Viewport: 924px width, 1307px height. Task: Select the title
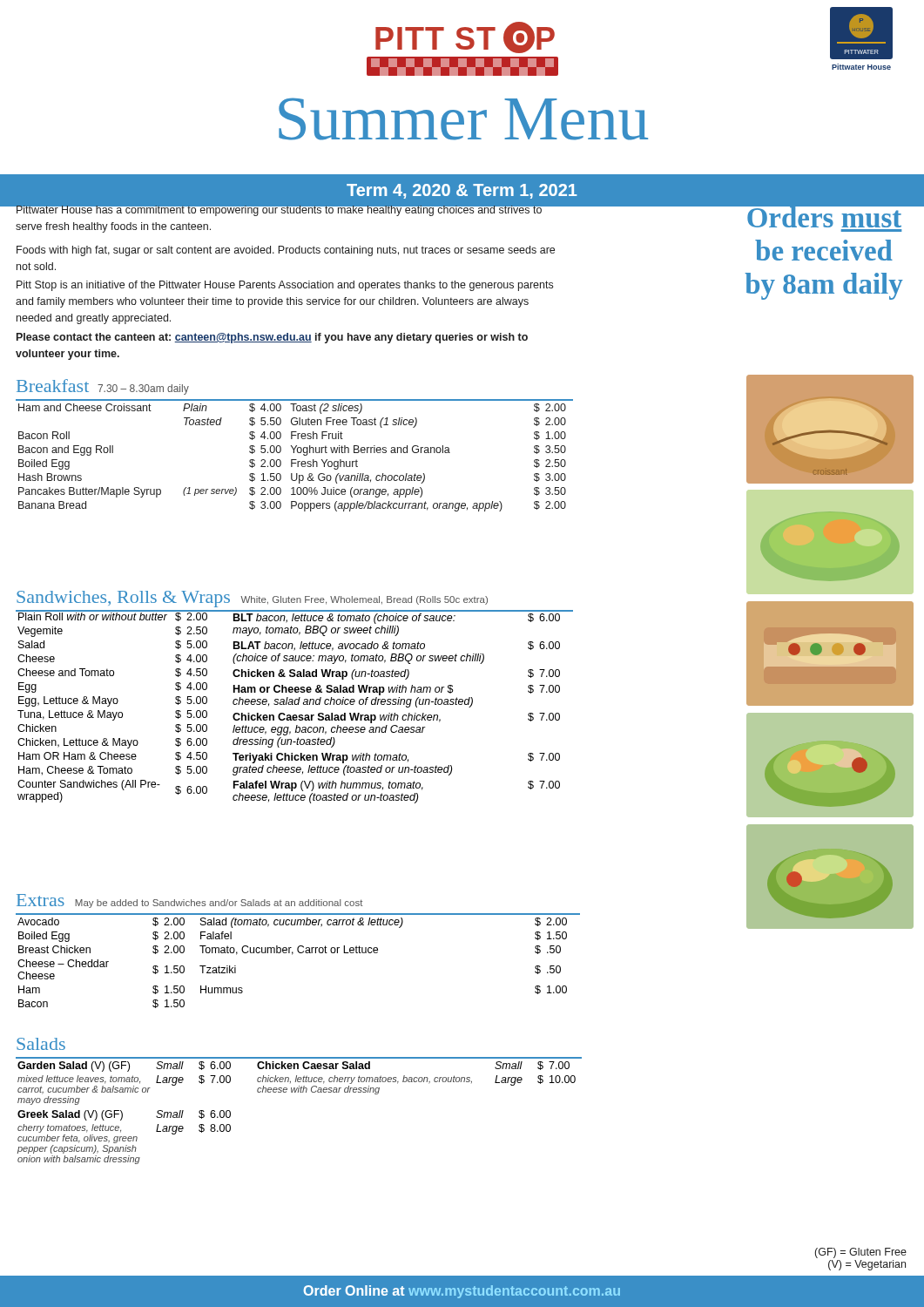462,118
